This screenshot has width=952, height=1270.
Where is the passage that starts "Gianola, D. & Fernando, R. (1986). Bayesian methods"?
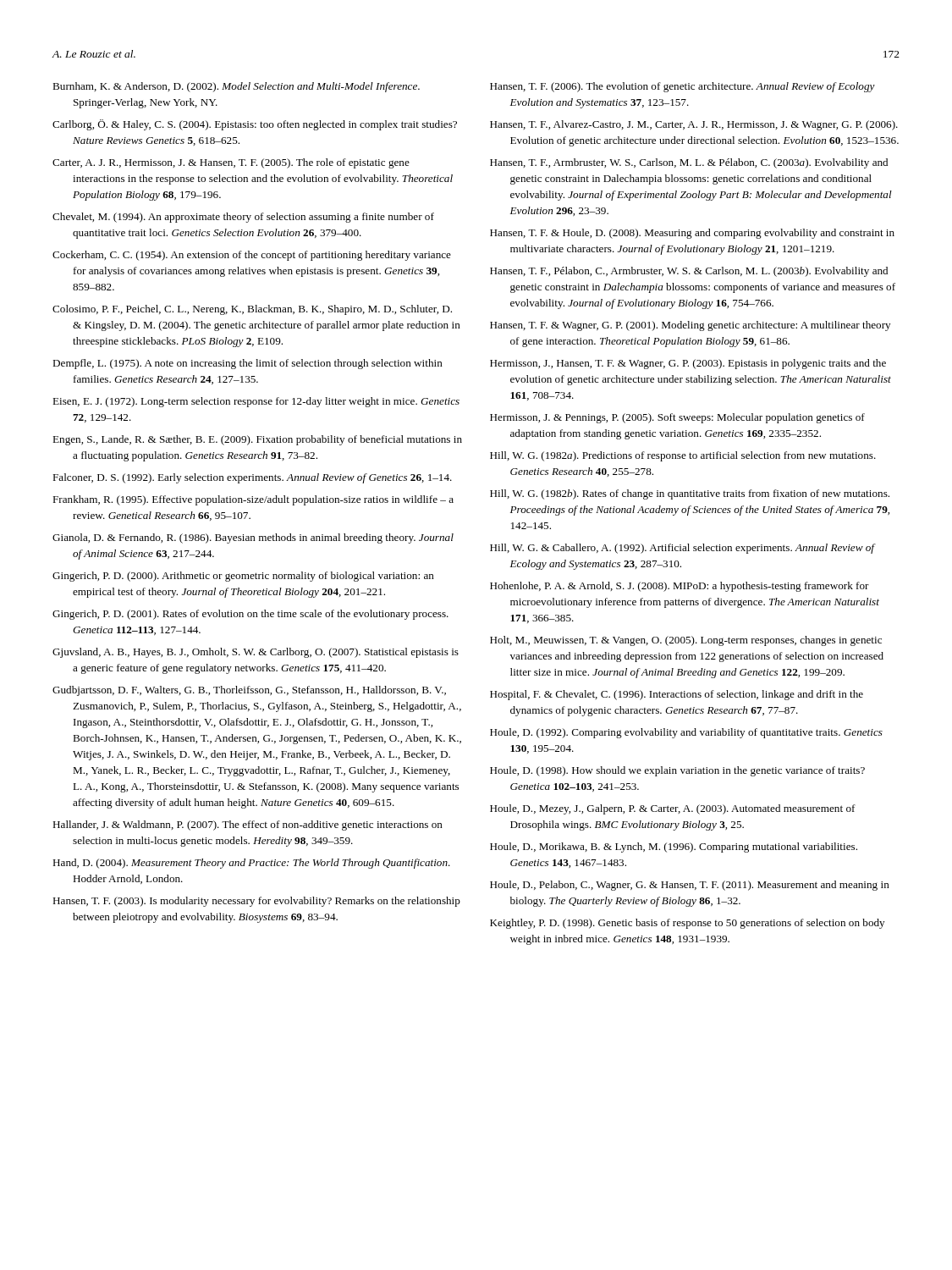pos(253,545)
